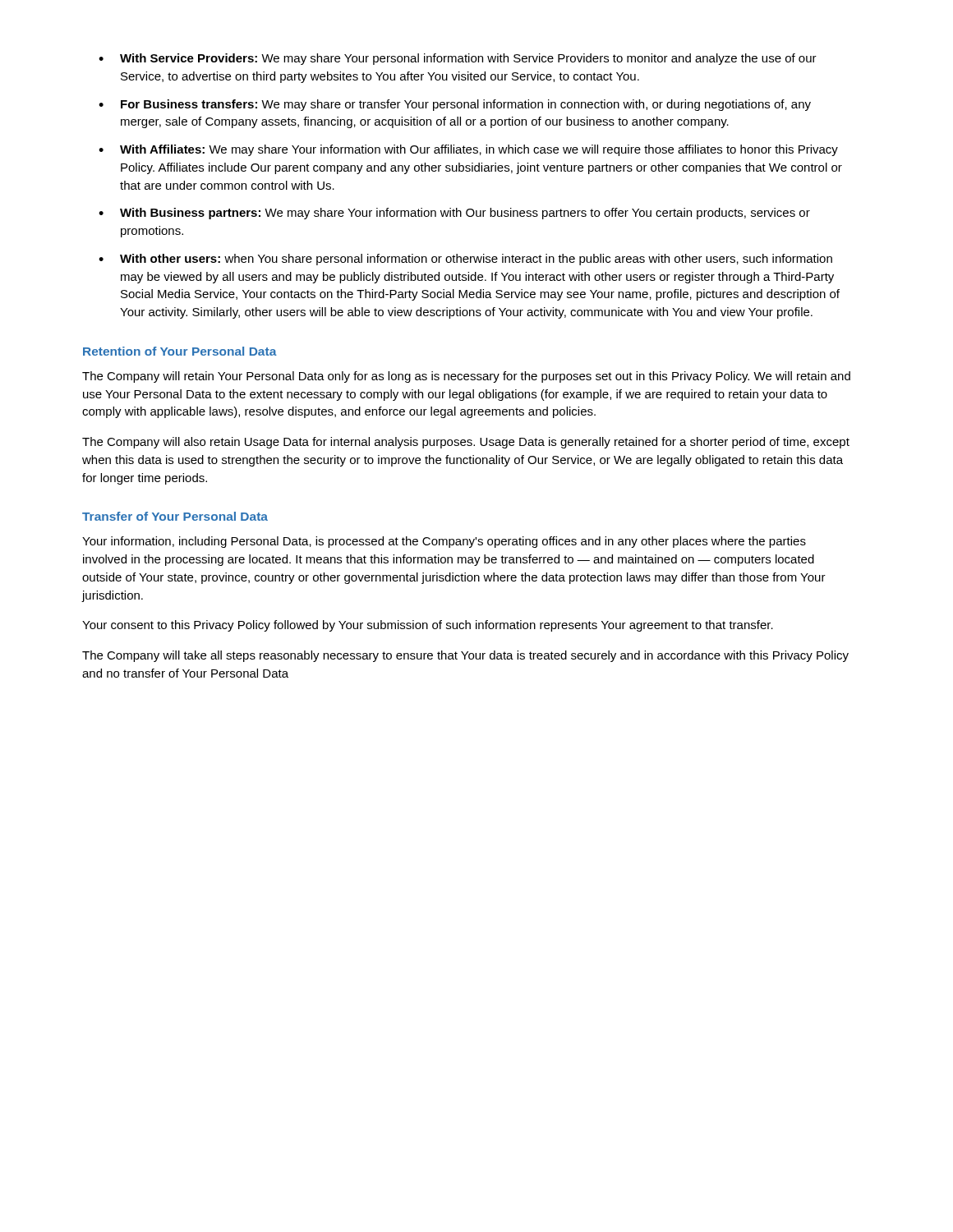Click on the list item that reads "• For Business"

click(x=476, y=113)
